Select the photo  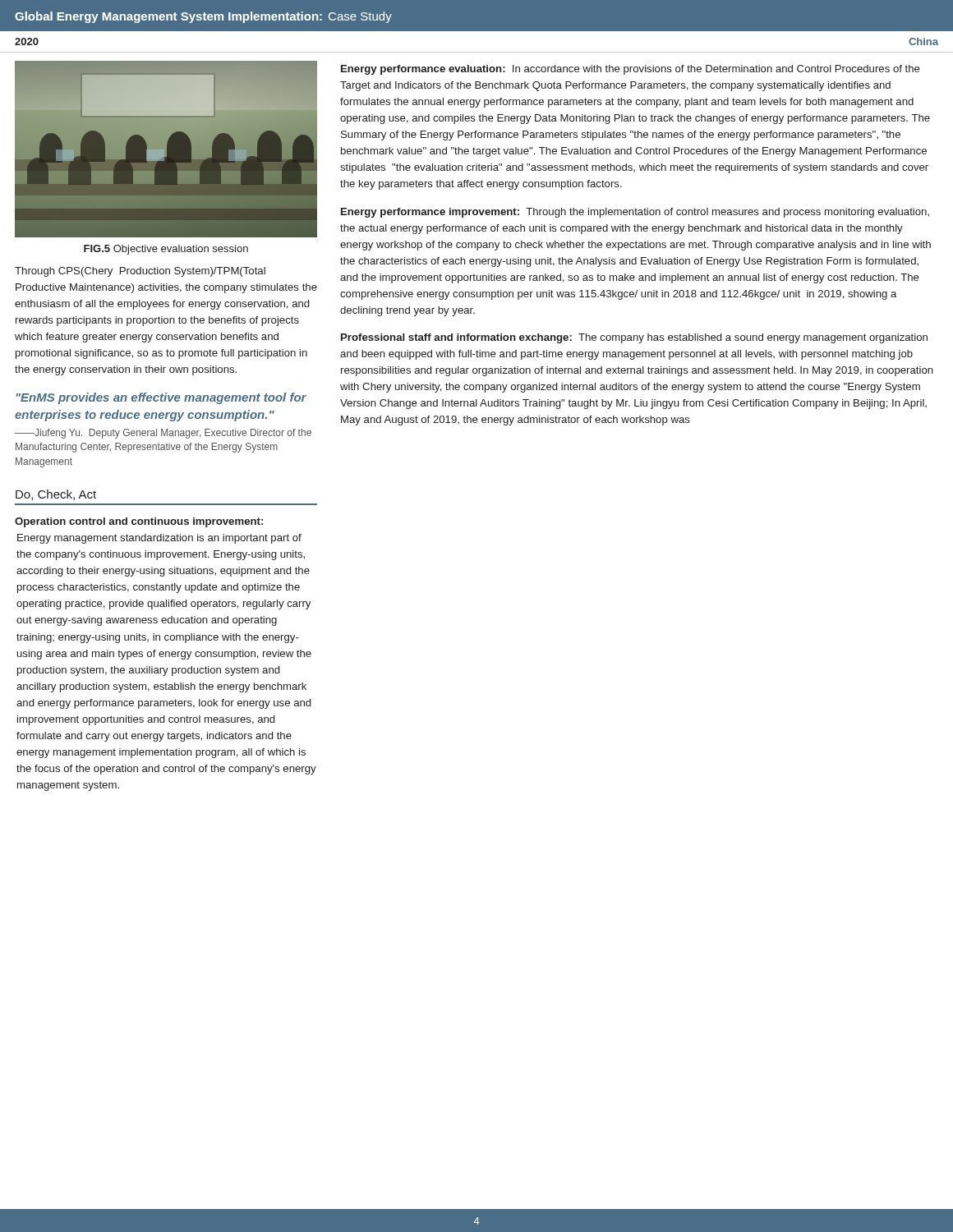point(166,149)
